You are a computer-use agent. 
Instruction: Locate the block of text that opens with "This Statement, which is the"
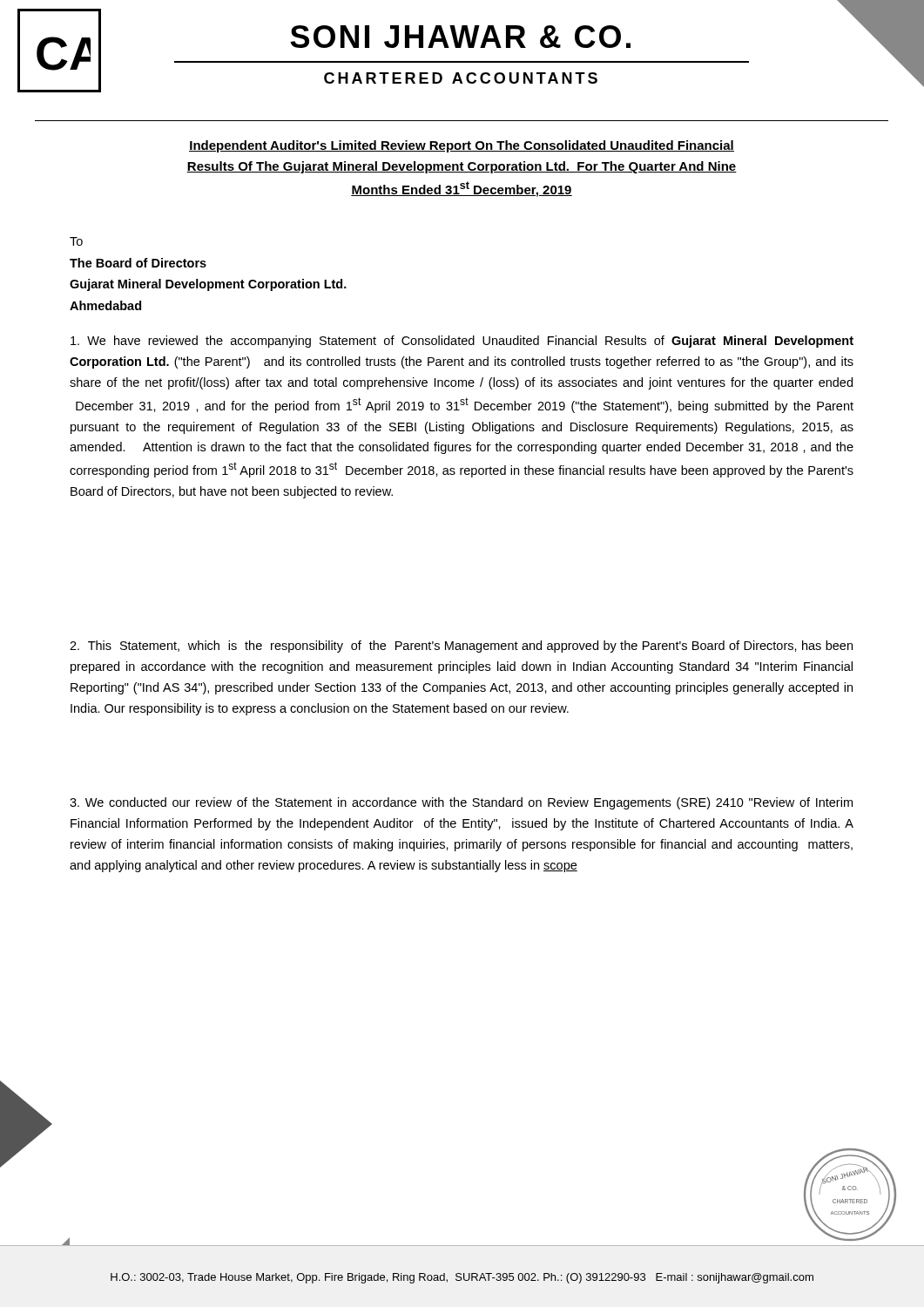pos(462,677)
